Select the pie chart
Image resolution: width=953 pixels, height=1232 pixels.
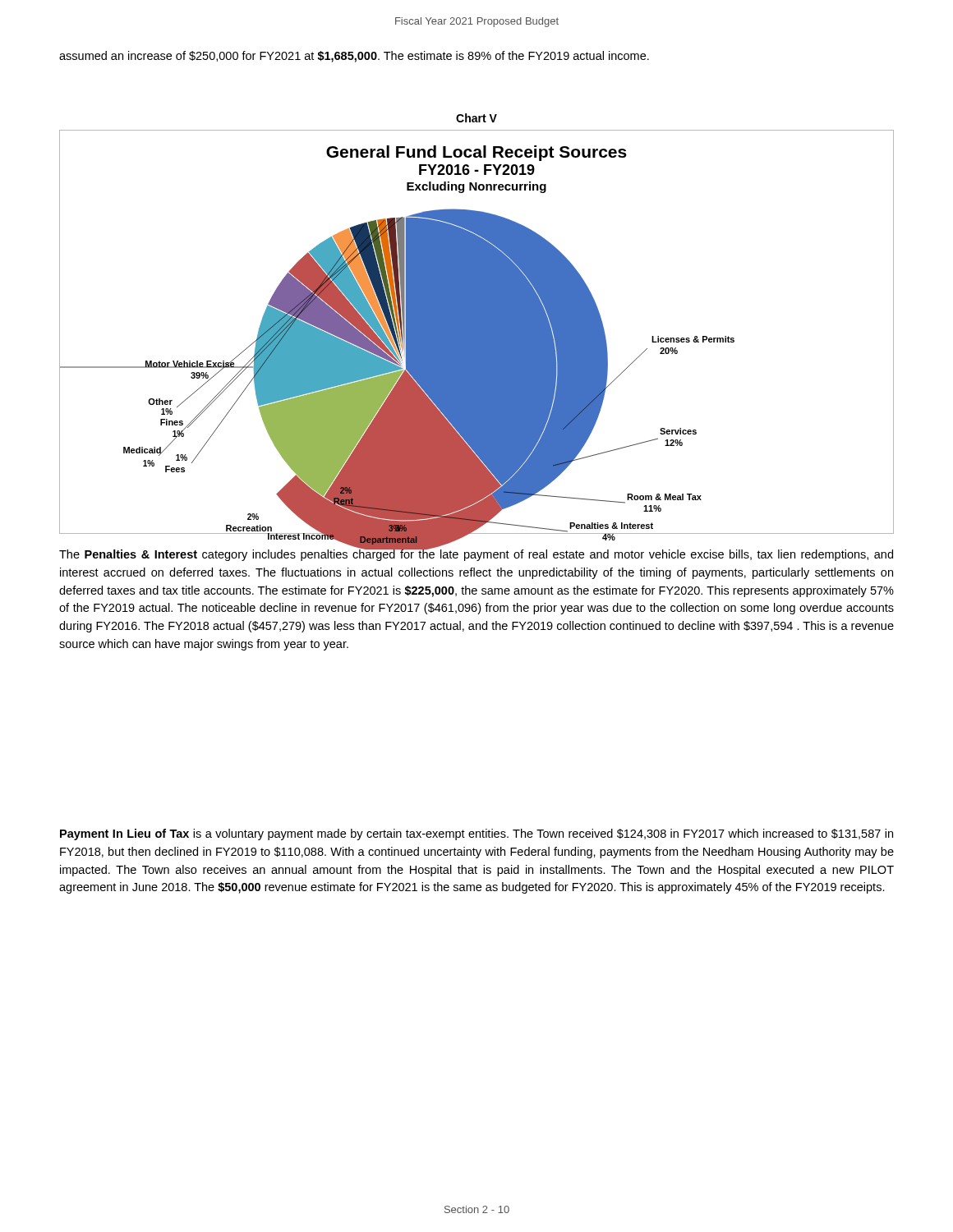476,332
